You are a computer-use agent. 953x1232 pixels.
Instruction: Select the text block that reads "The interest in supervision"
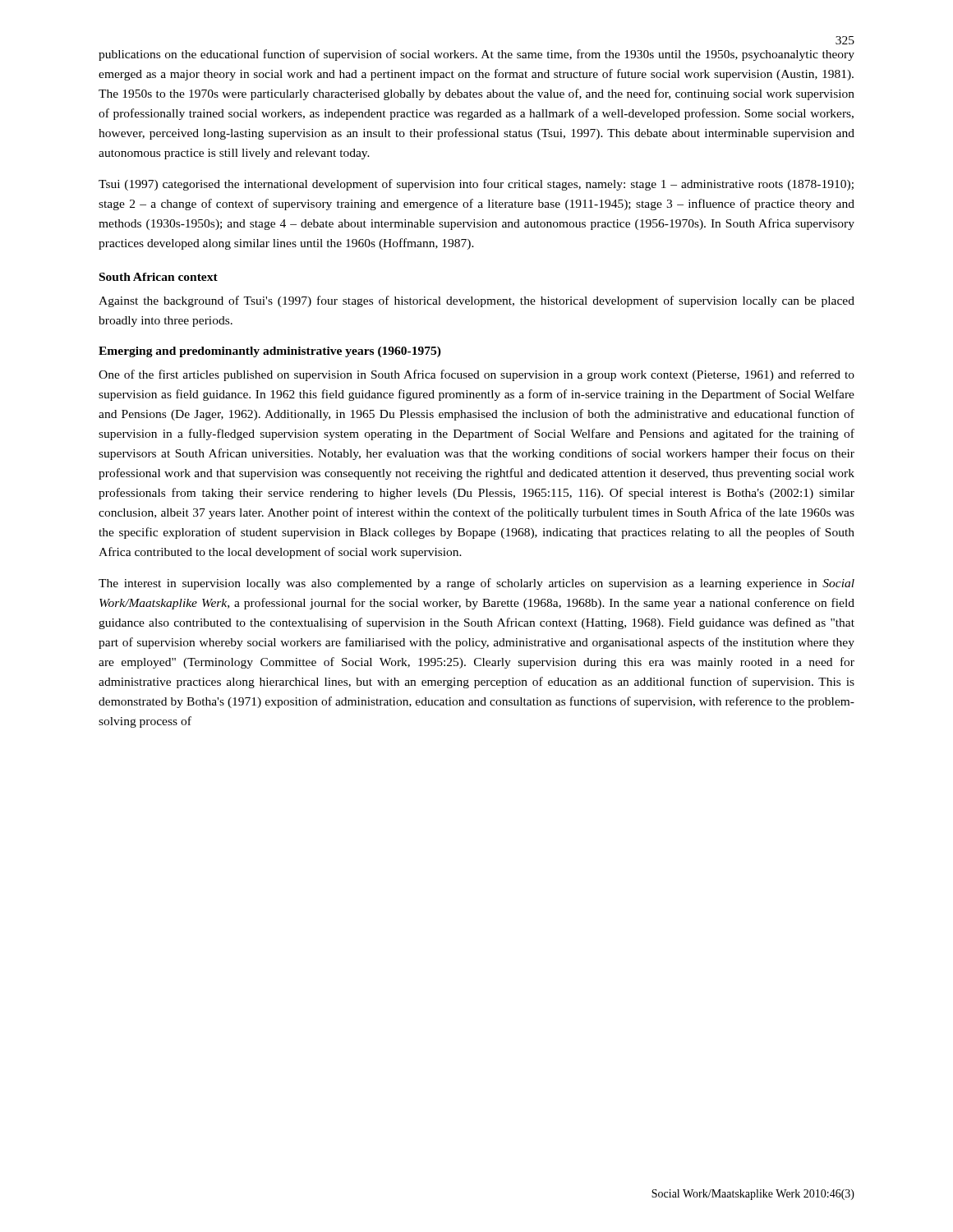tap(476, 652)
